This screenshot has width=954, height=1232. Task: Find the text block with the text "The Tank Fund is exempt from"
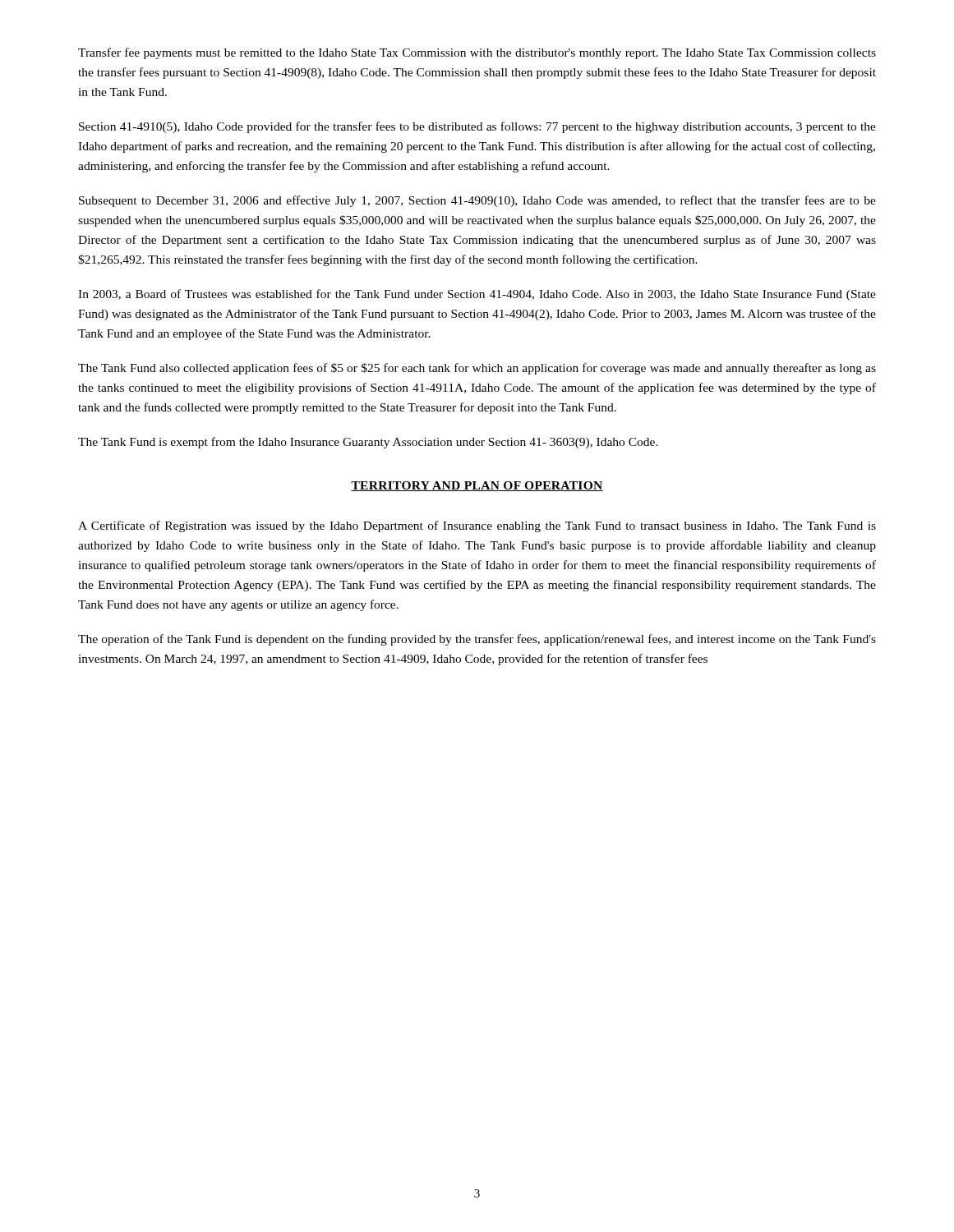[368, 442]
